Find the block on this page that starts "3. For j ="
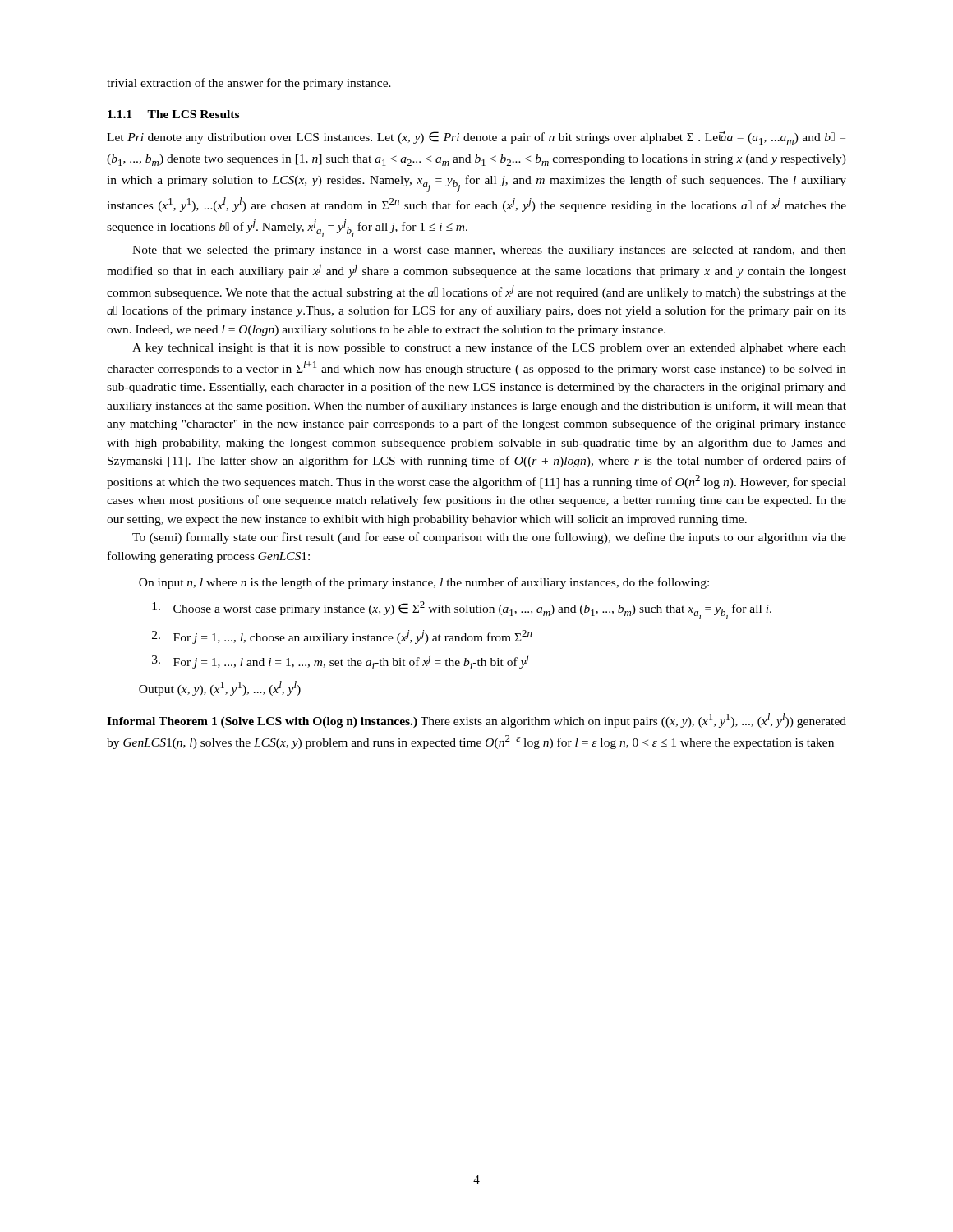 [x=340, y=662]
